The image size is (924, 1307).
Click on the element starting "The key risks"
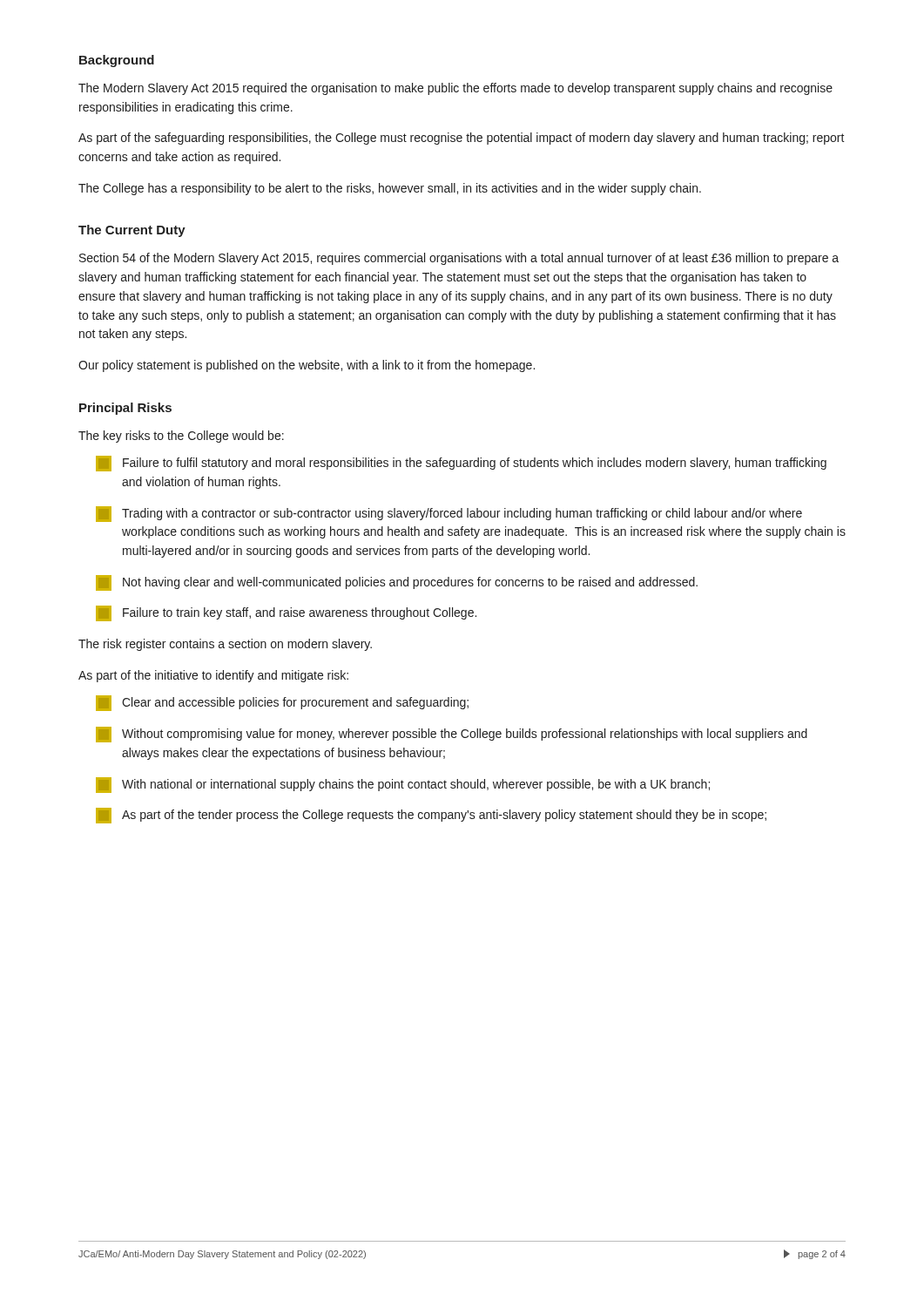click(x=181, y=437)
